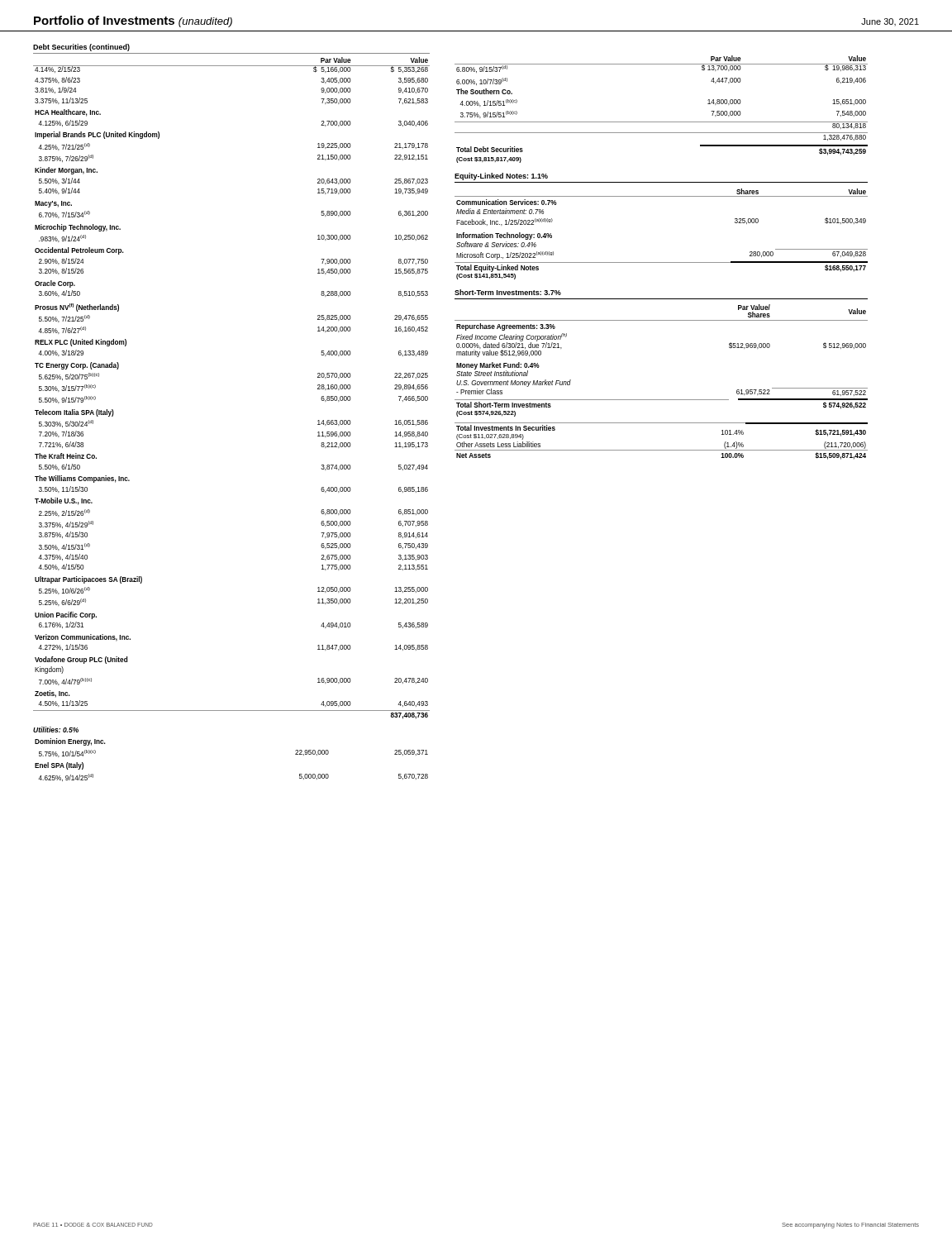The height and width of the screenshot is (1240, 952).
Task: Where does it say "Utilities: 0.5%"?
Action: 56,730
